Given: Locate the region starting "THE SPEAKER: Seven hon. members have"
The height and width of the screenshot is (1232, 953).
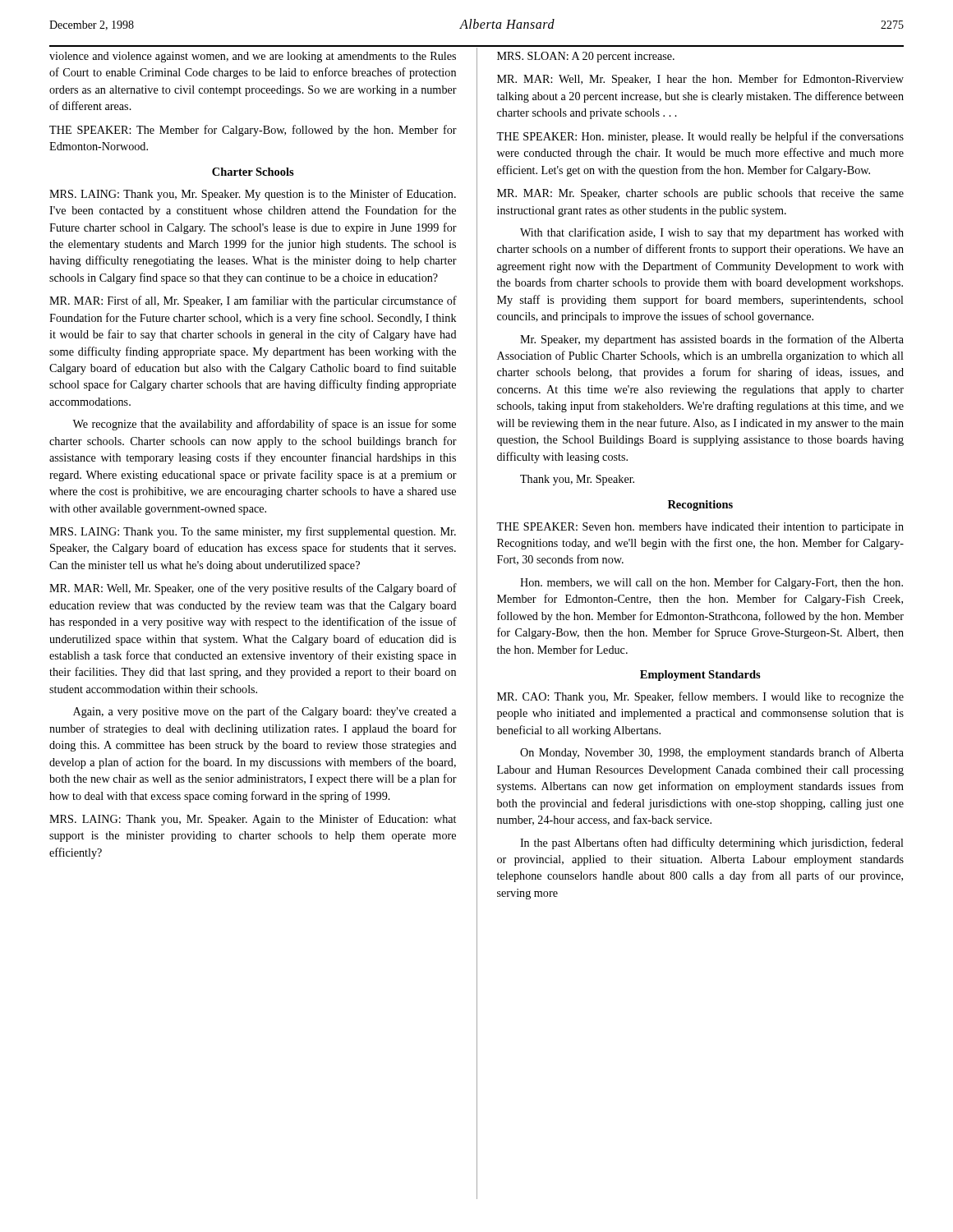Looking at the screenshot, I should point(700,588).
